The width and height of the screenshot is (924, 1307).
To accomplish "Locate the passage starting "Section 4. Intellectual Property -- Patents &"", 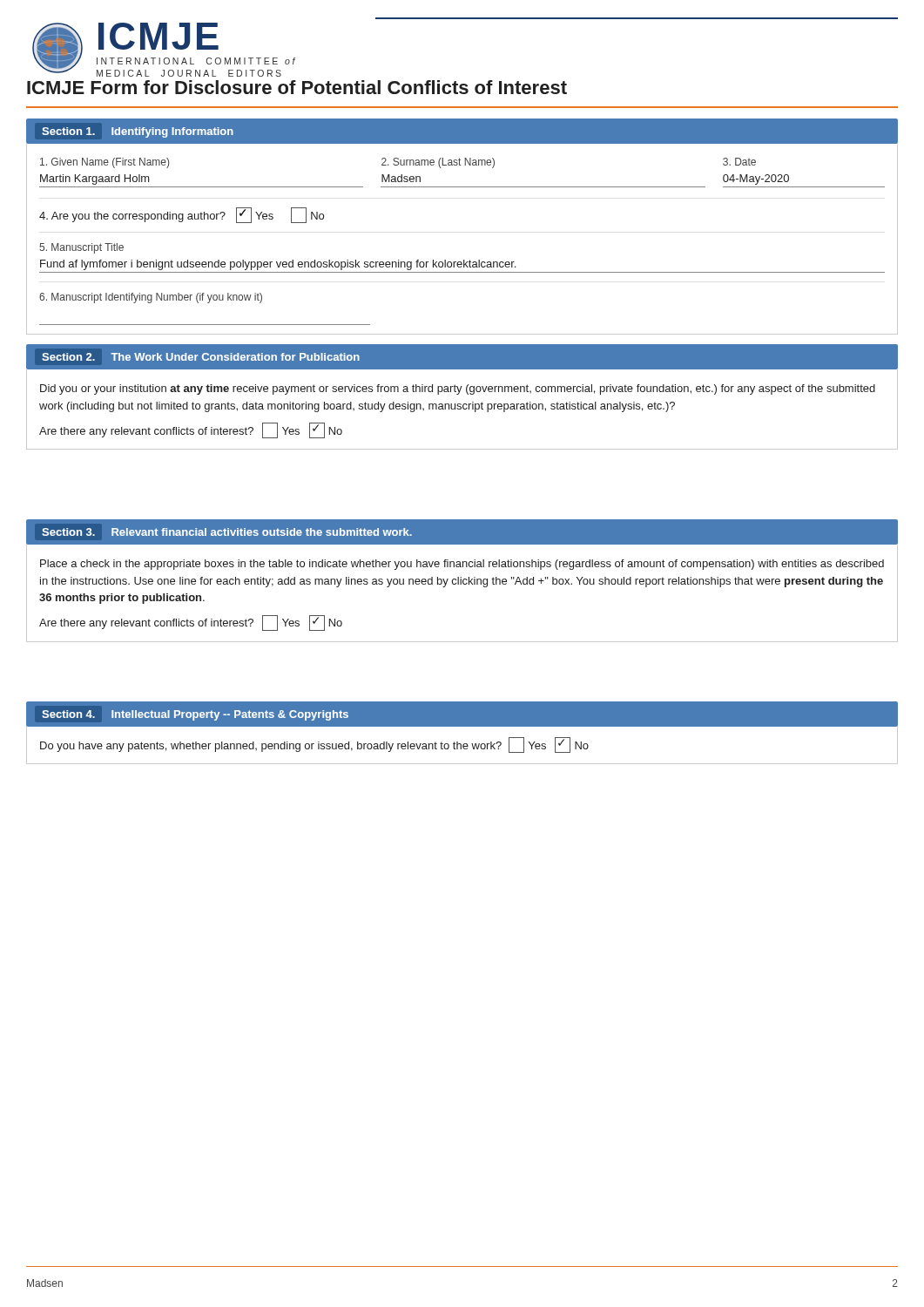I will point(196,715).
